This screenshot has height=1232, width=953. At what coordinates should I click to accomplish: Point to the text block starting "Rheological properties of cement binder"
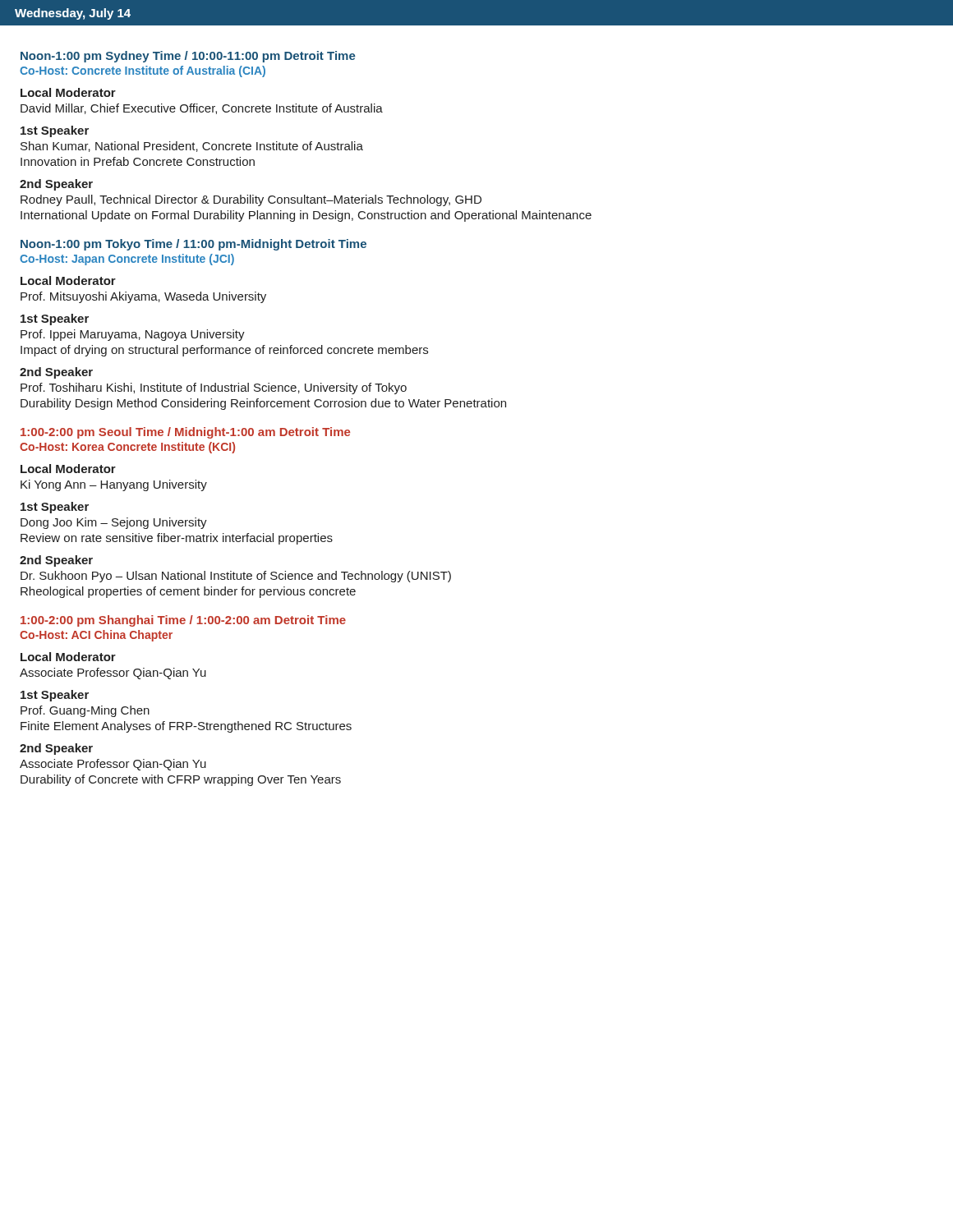click(188, 591)
